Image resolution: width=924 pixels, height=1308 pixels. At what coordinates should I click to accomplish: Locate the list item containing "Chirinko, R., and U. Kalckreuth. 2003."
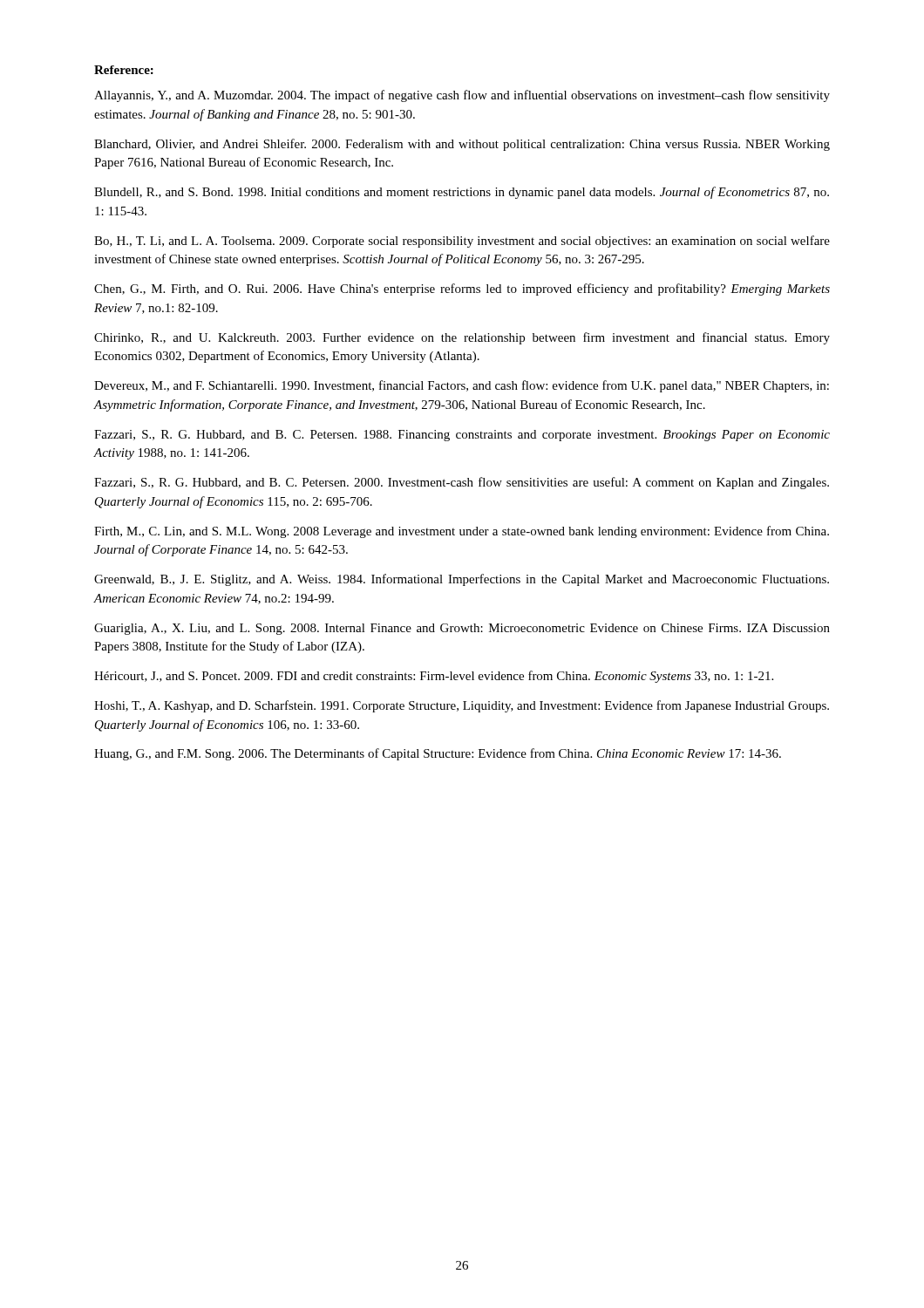click(x=462, y=346)
